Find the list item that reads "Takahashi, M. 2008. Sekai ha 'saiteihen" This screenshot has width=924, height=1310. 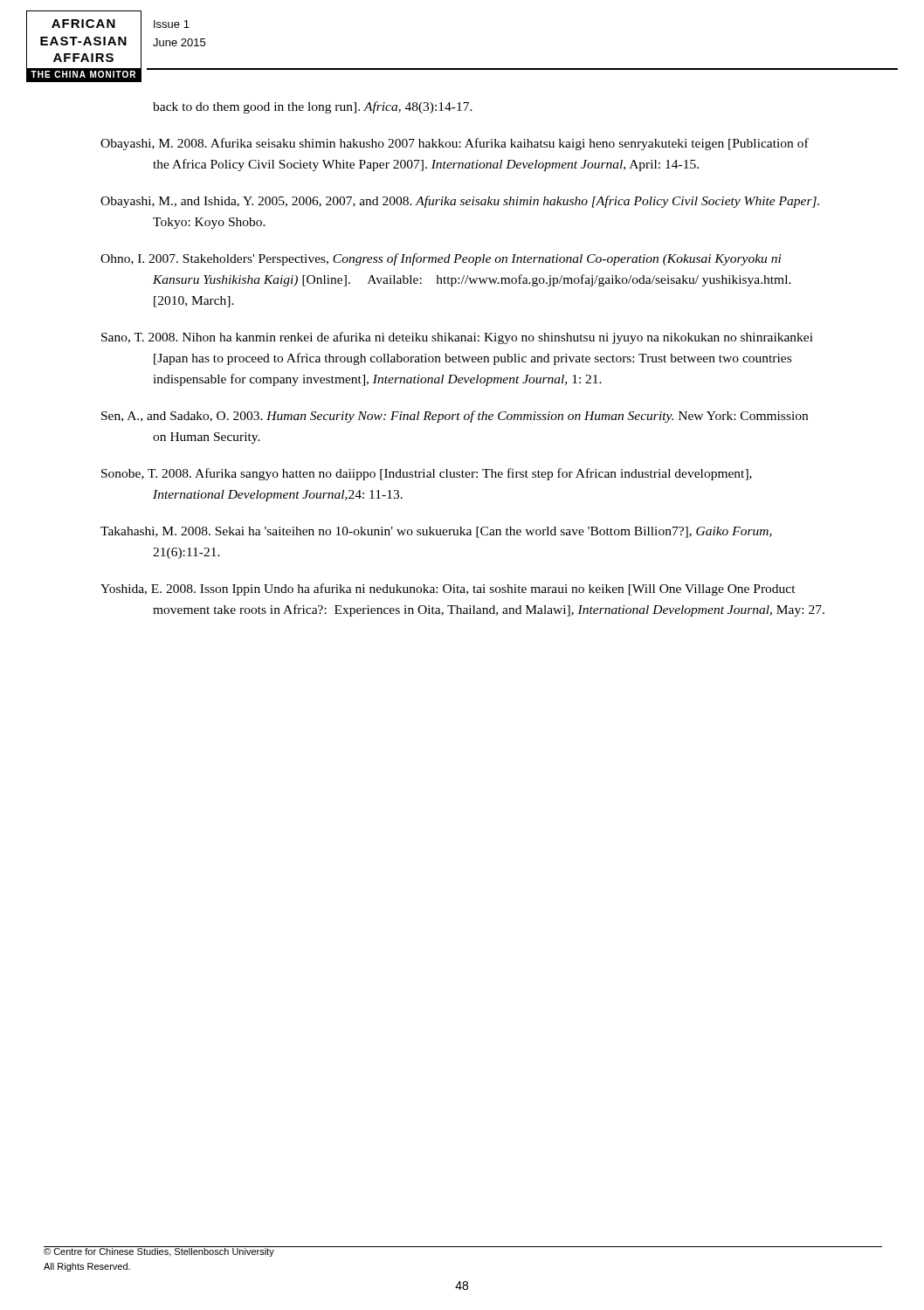[436, 541]
